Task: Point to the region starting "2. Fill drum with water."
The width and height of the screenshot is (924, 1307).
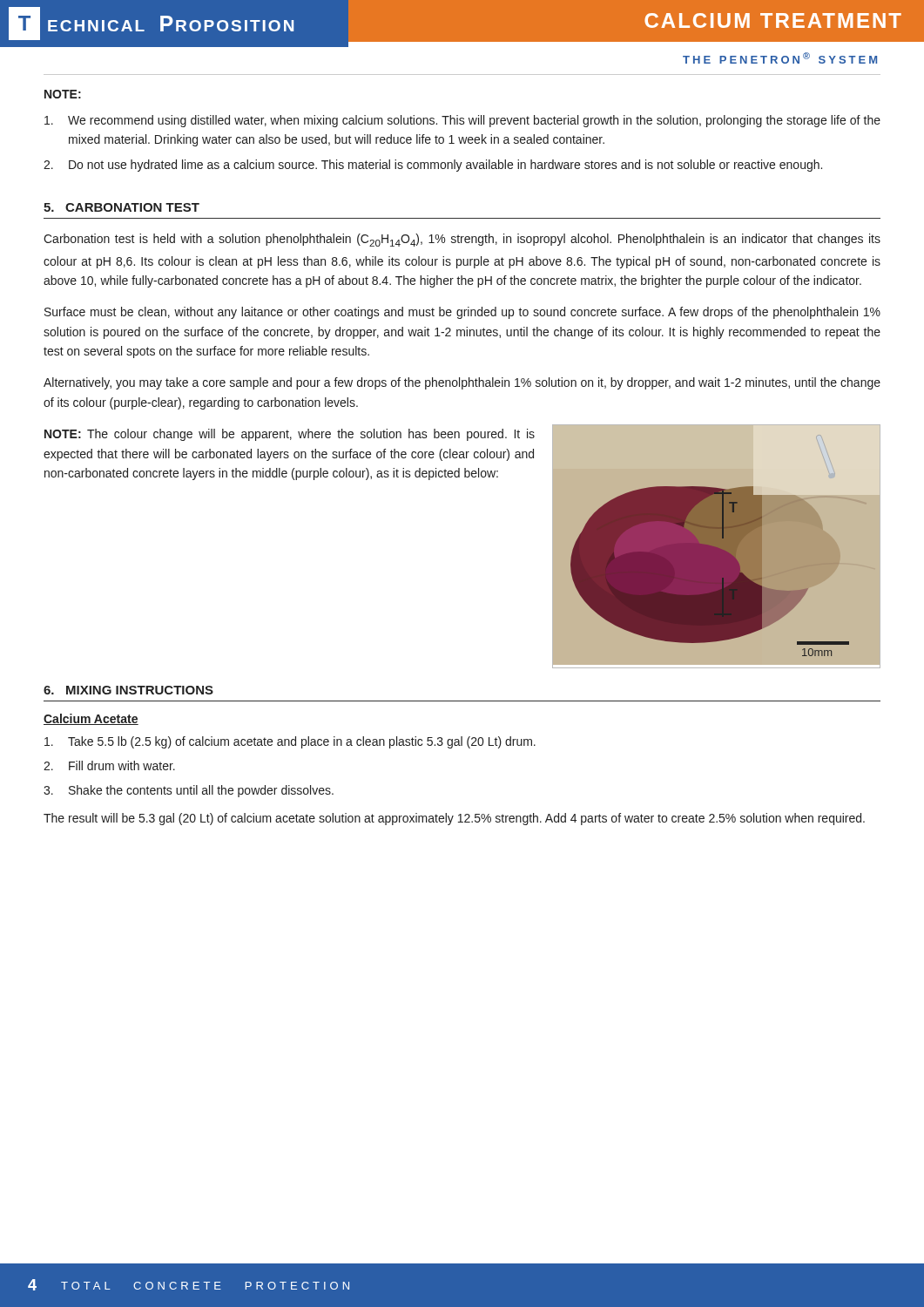Action: (x=110, y=767)
